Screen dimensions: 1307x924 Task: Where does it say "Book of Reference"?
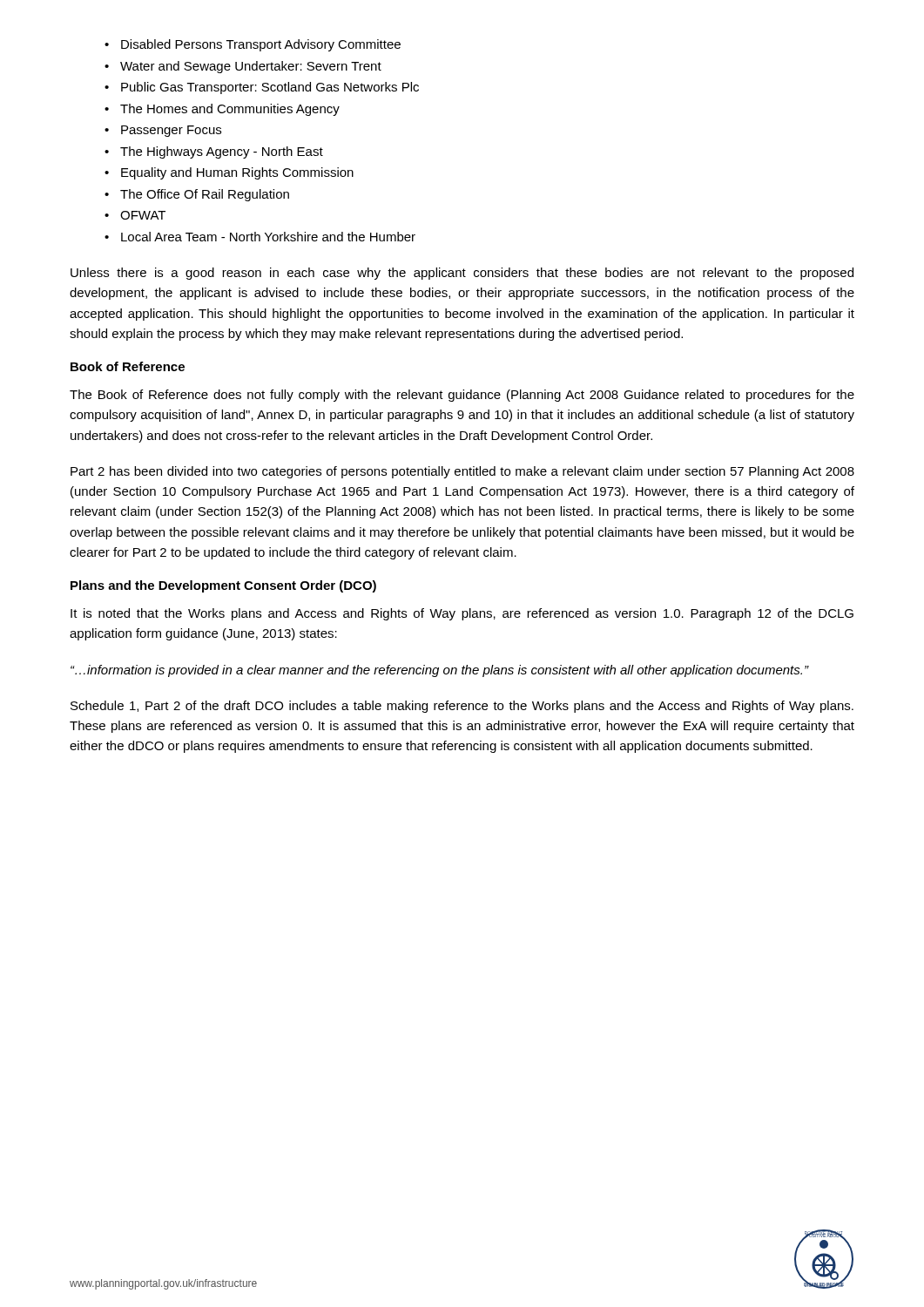pyautogui.click(x=127, y=366)
